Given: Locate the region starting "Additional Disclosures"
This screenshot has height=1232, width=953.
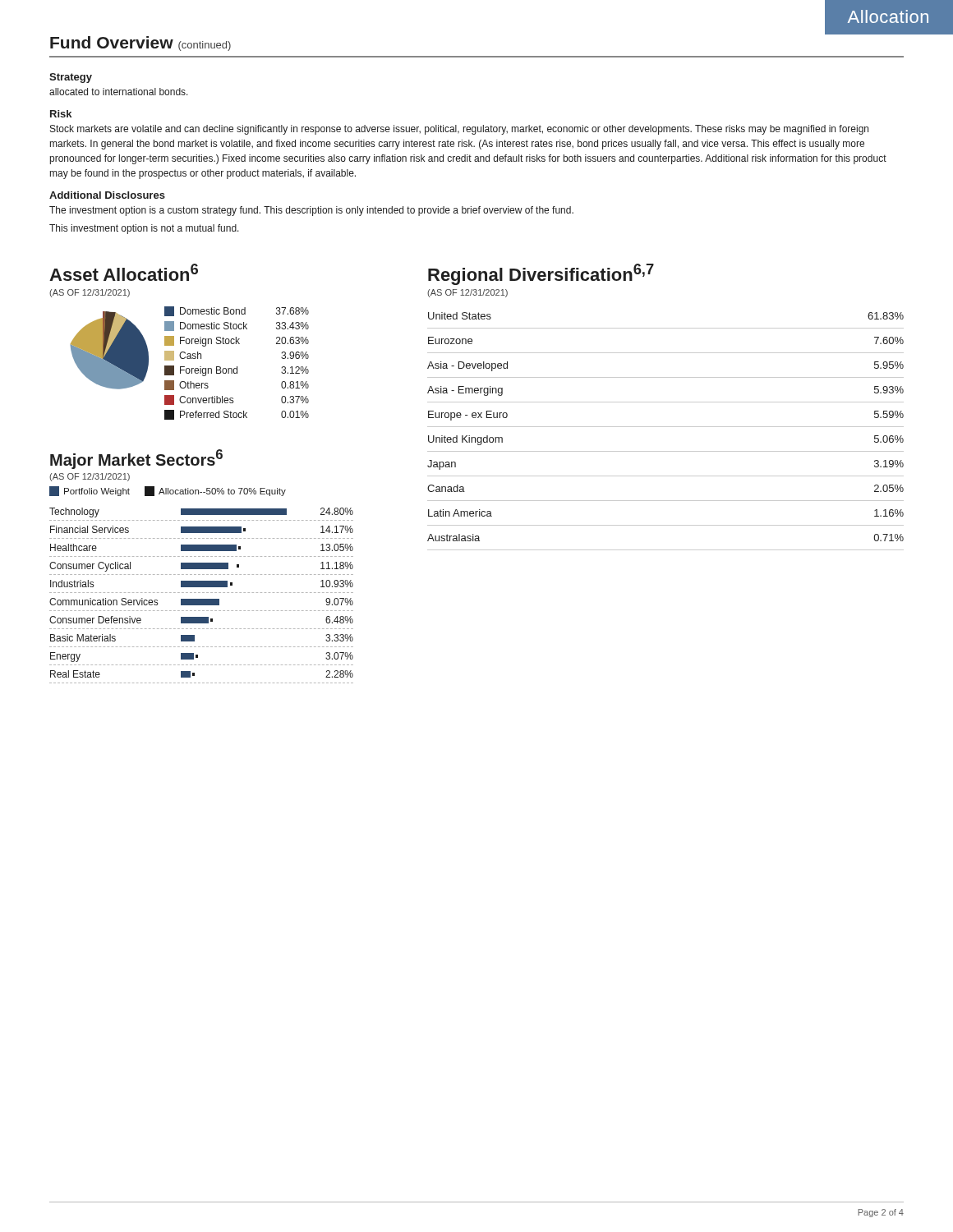Looking at the screenshot, I should coord(107,195).
